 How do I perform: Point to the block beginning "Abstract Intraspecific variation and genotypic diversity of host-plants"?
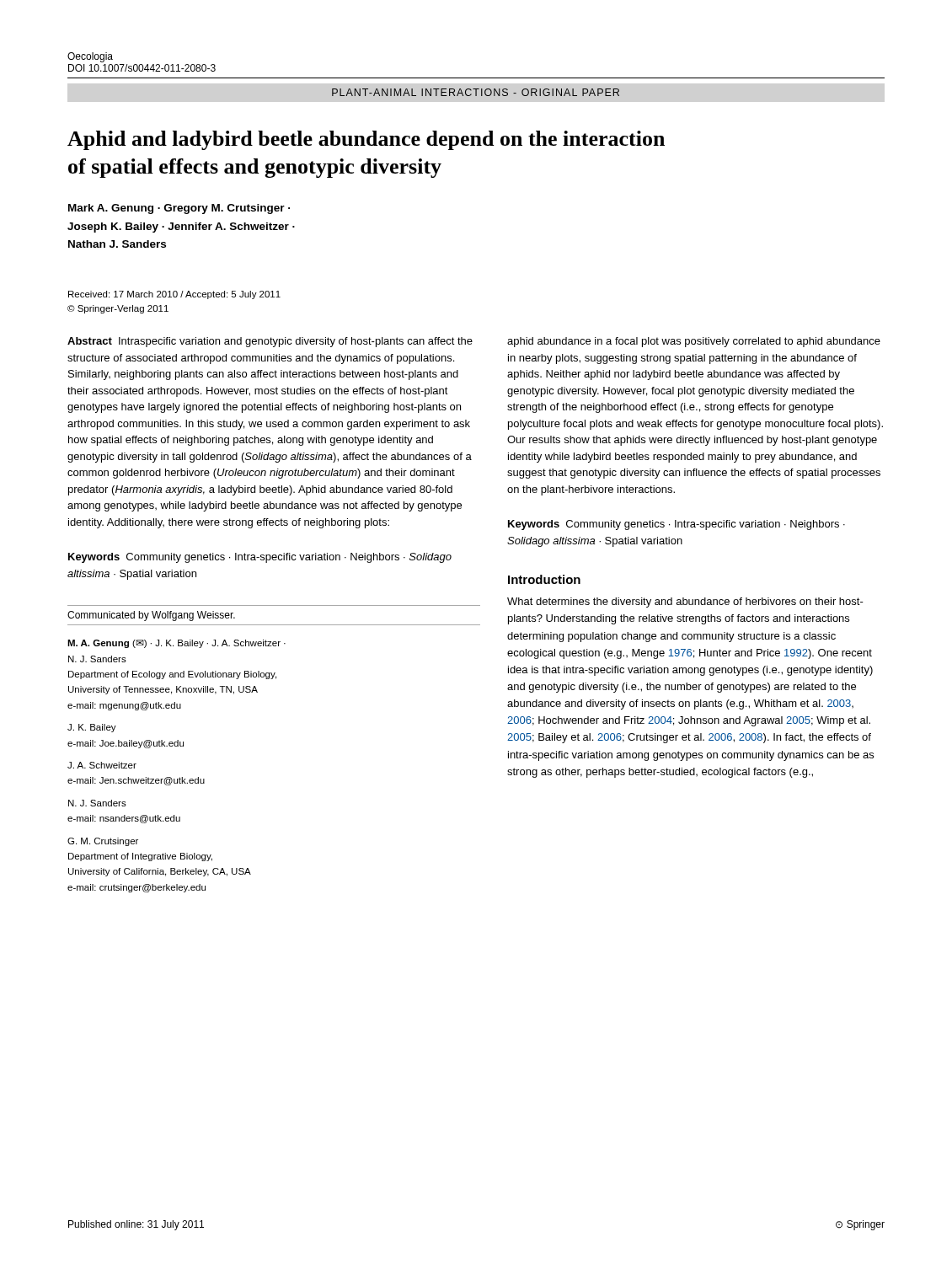pyautogui.click(x=270, y=432)
